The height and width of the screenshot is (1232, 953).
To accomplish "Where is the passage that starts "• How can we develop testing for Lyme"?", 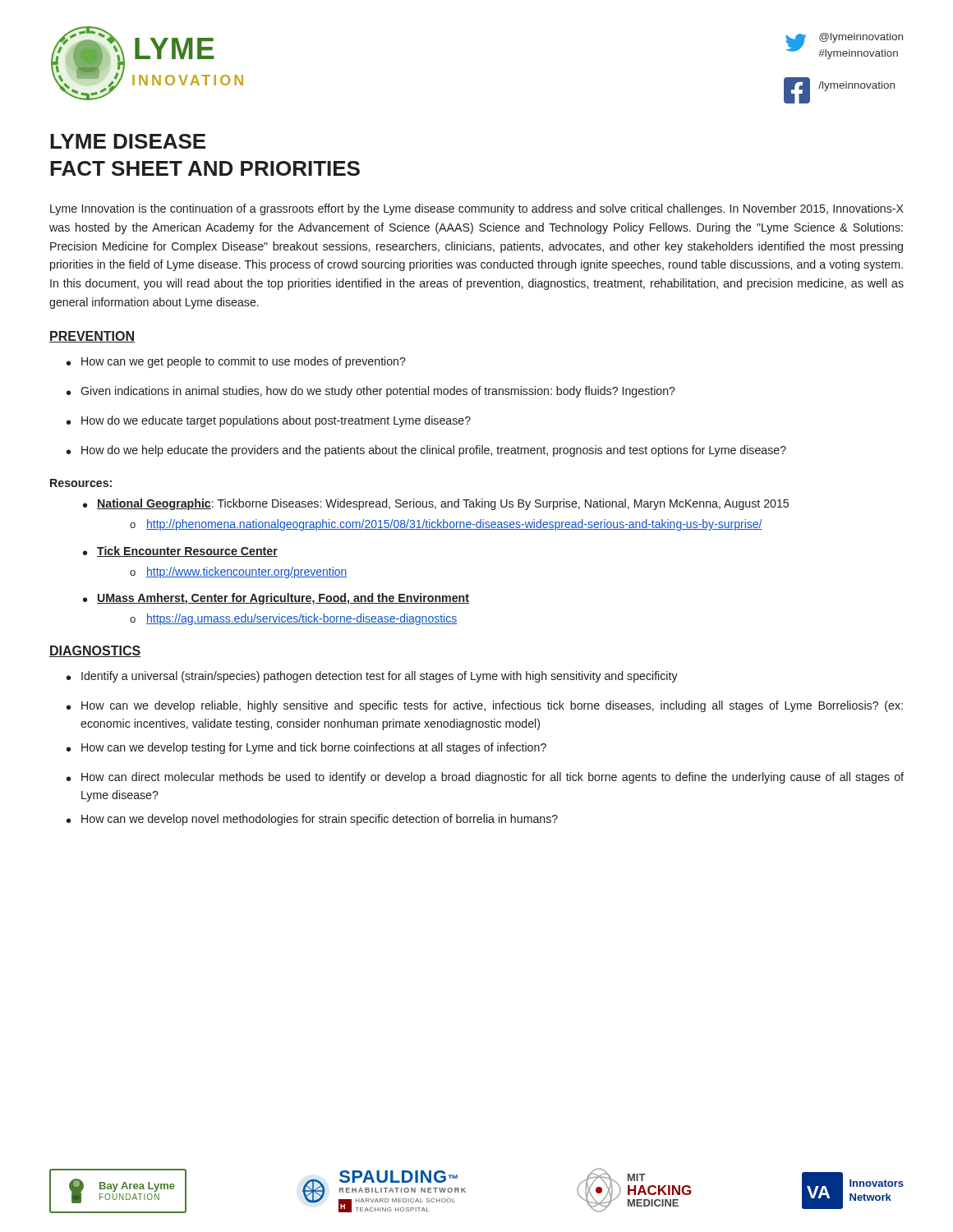I will point(306,750).
